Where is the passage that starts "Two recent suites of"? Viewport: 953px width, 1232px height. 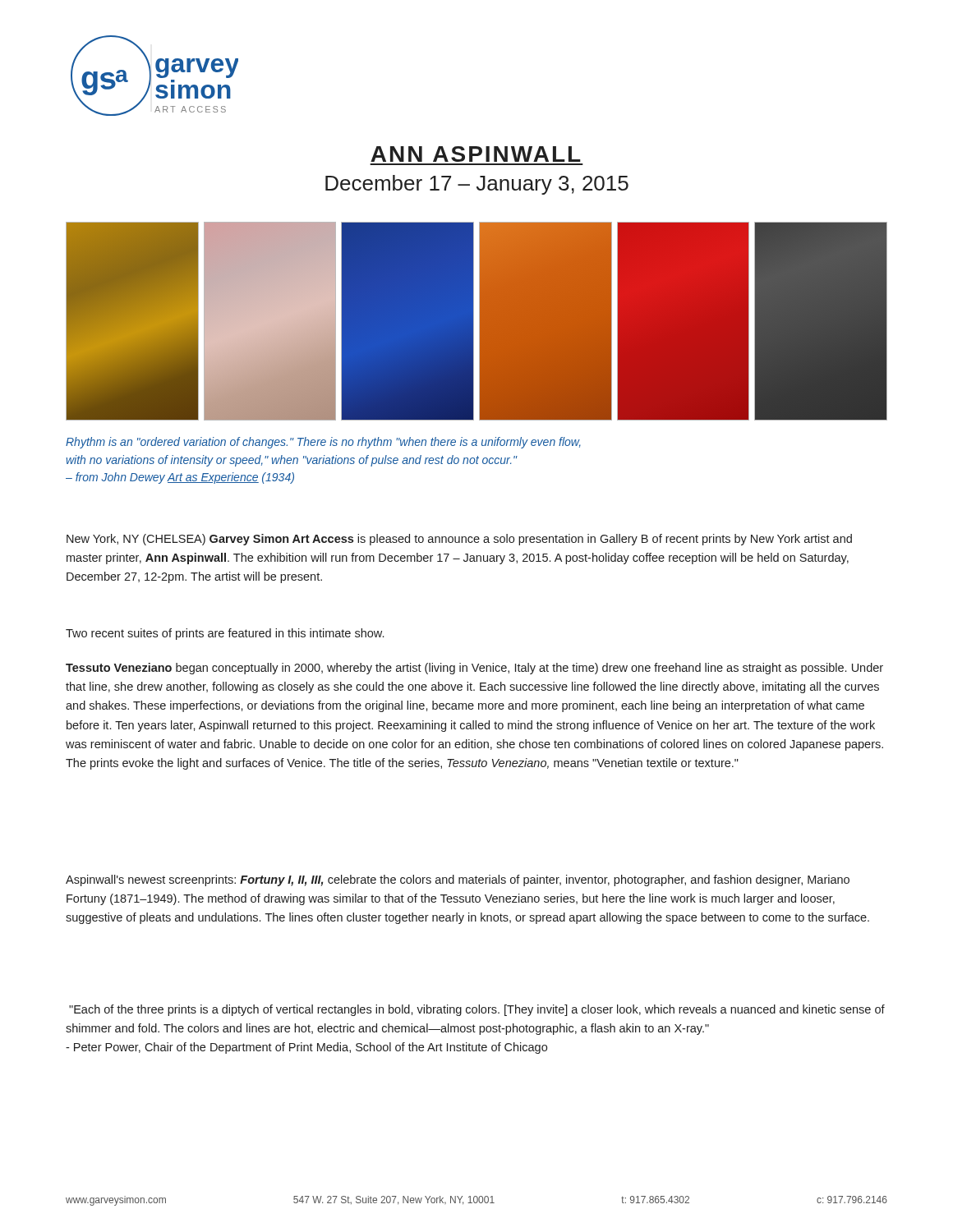pos(225,634)
